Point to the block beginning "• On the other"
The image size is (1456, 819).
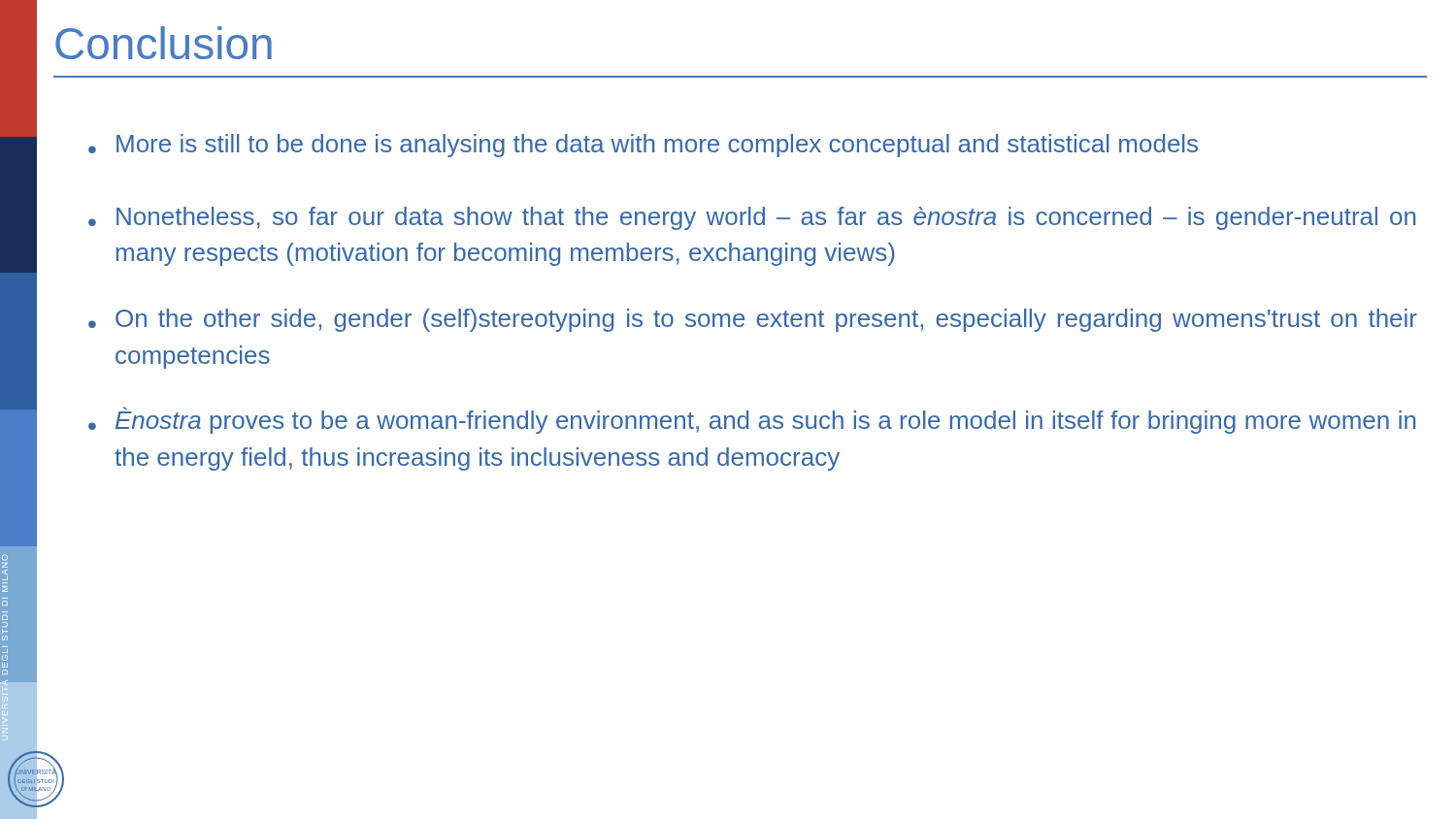(752, 337)
